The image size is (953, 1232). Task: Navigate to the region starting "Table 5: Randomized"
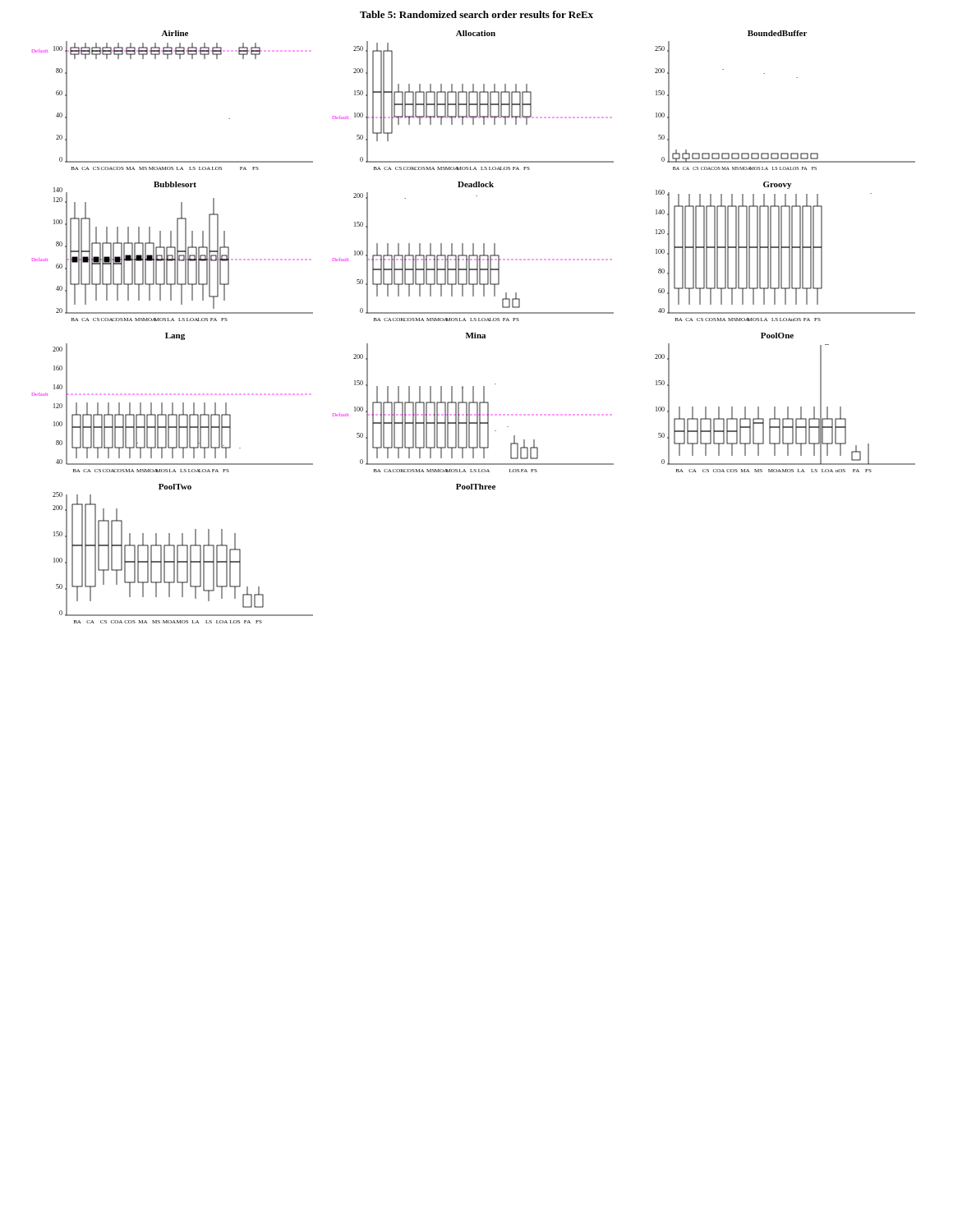point(476,14)
